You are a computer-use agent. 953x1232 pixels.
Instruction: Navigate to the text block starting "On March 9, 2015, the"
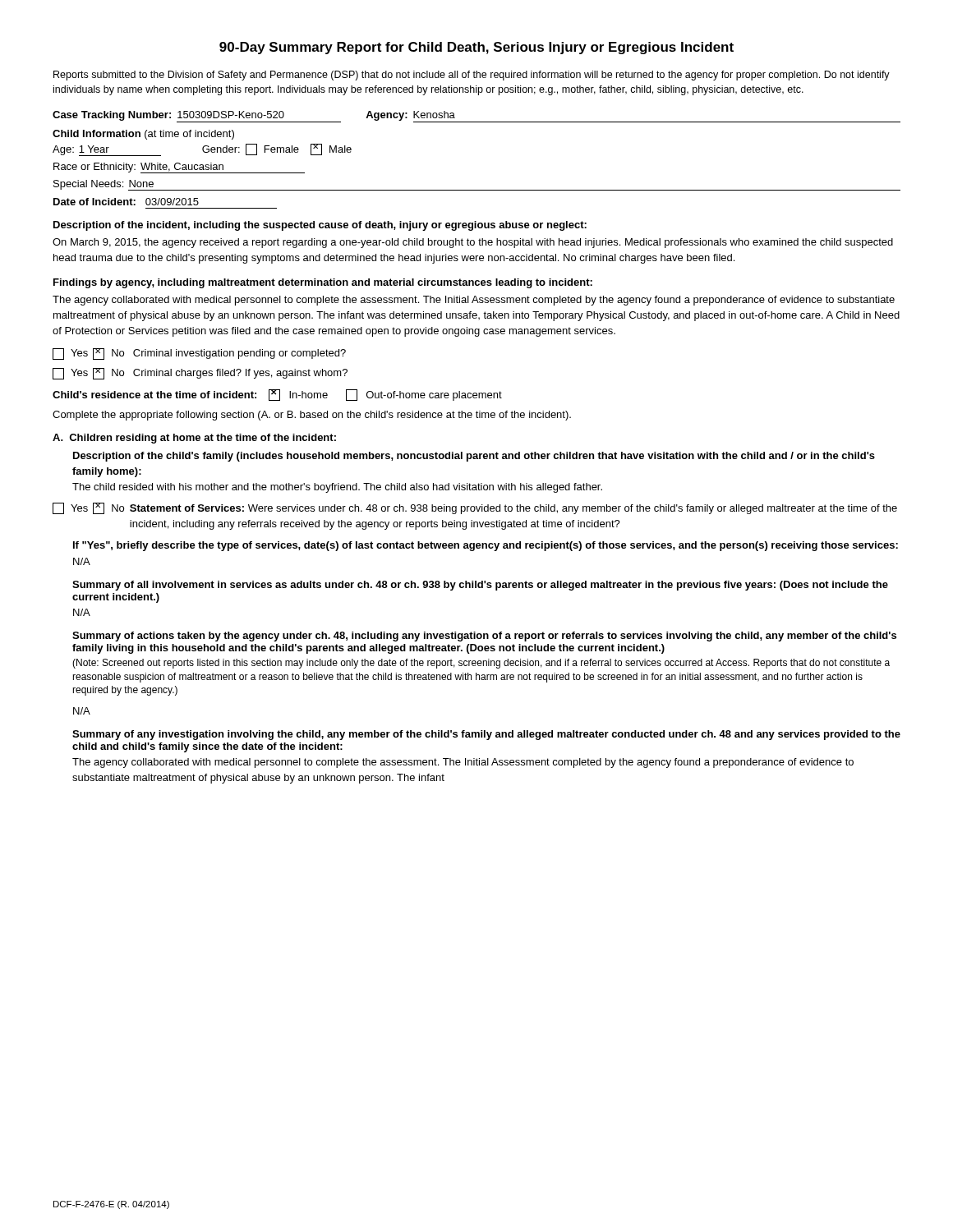[473, 250]
